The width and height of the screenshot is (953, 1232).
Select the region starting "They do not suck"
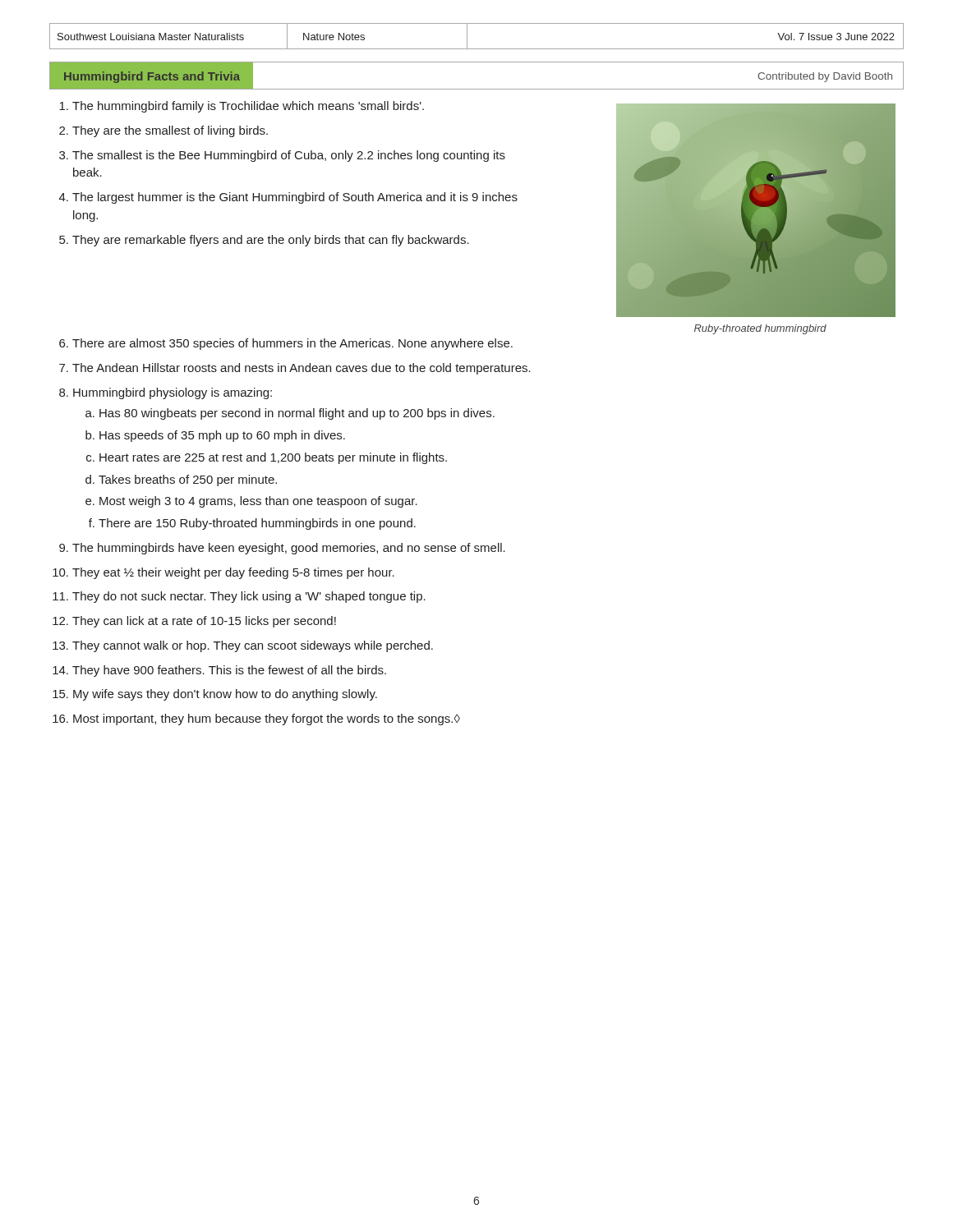tap(249, 596)
